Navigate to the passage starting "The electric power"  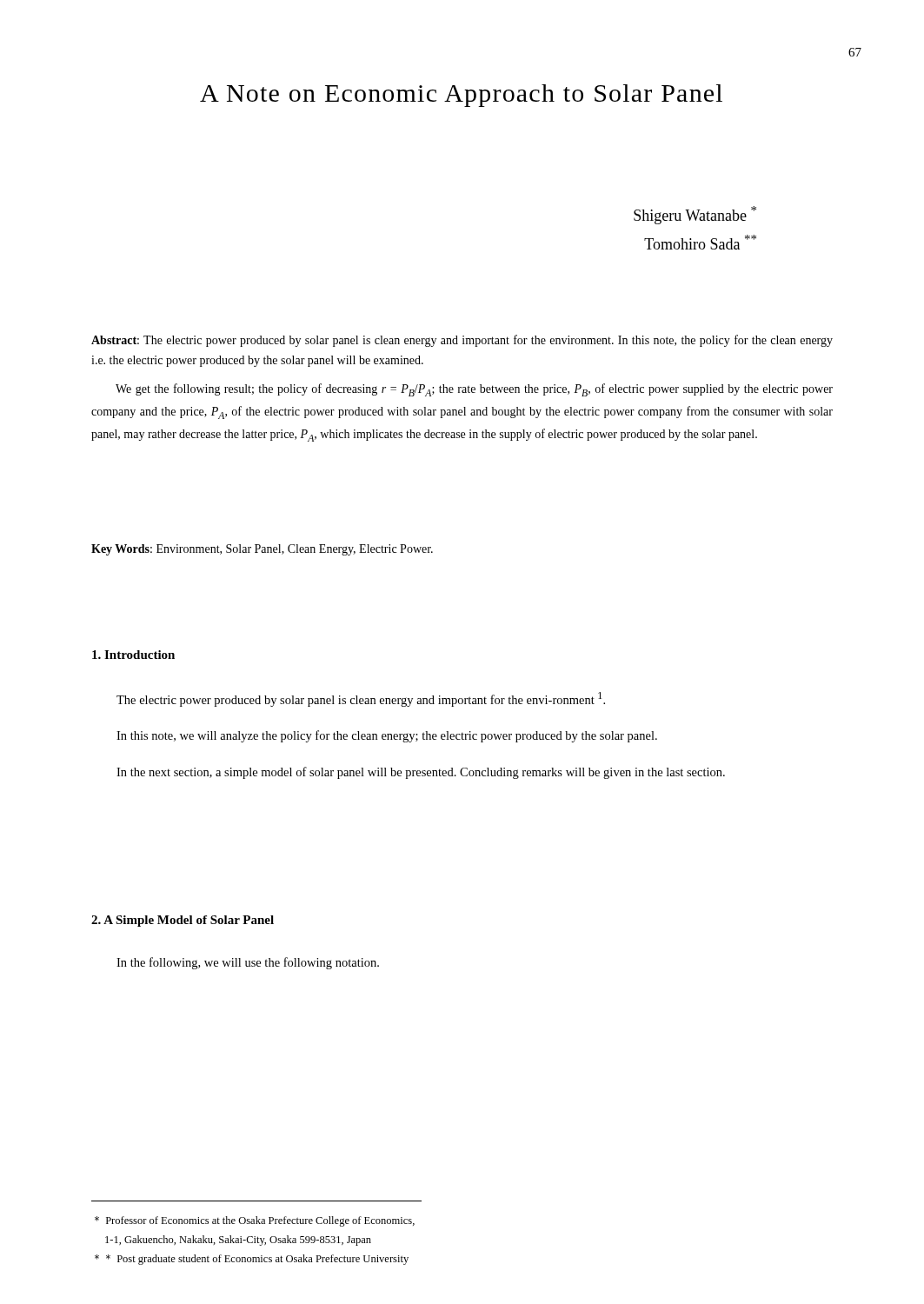click(x=462, y=735)
